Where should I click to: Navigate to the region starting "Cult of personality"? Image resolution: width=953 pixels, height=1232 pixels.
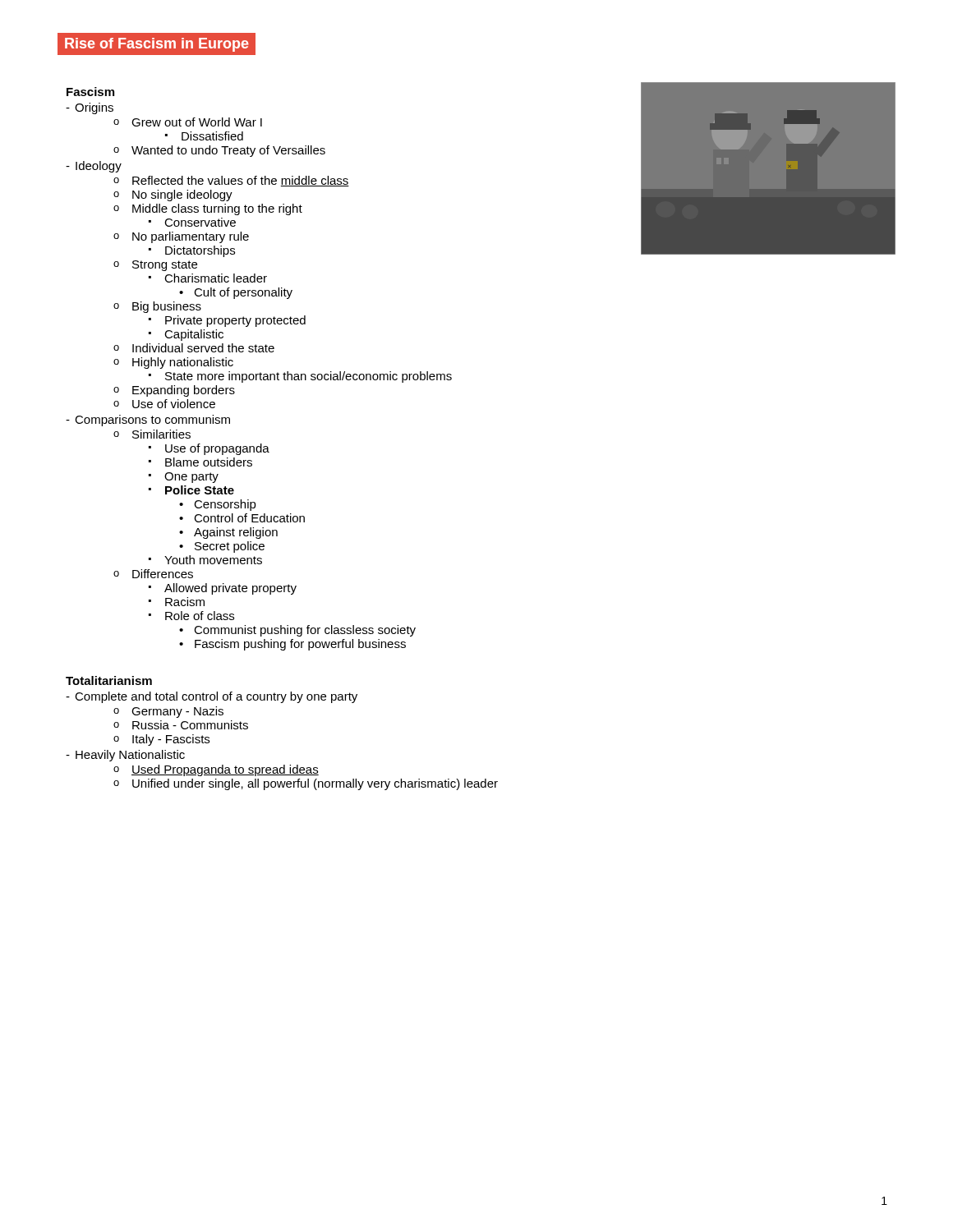[243, 292]
